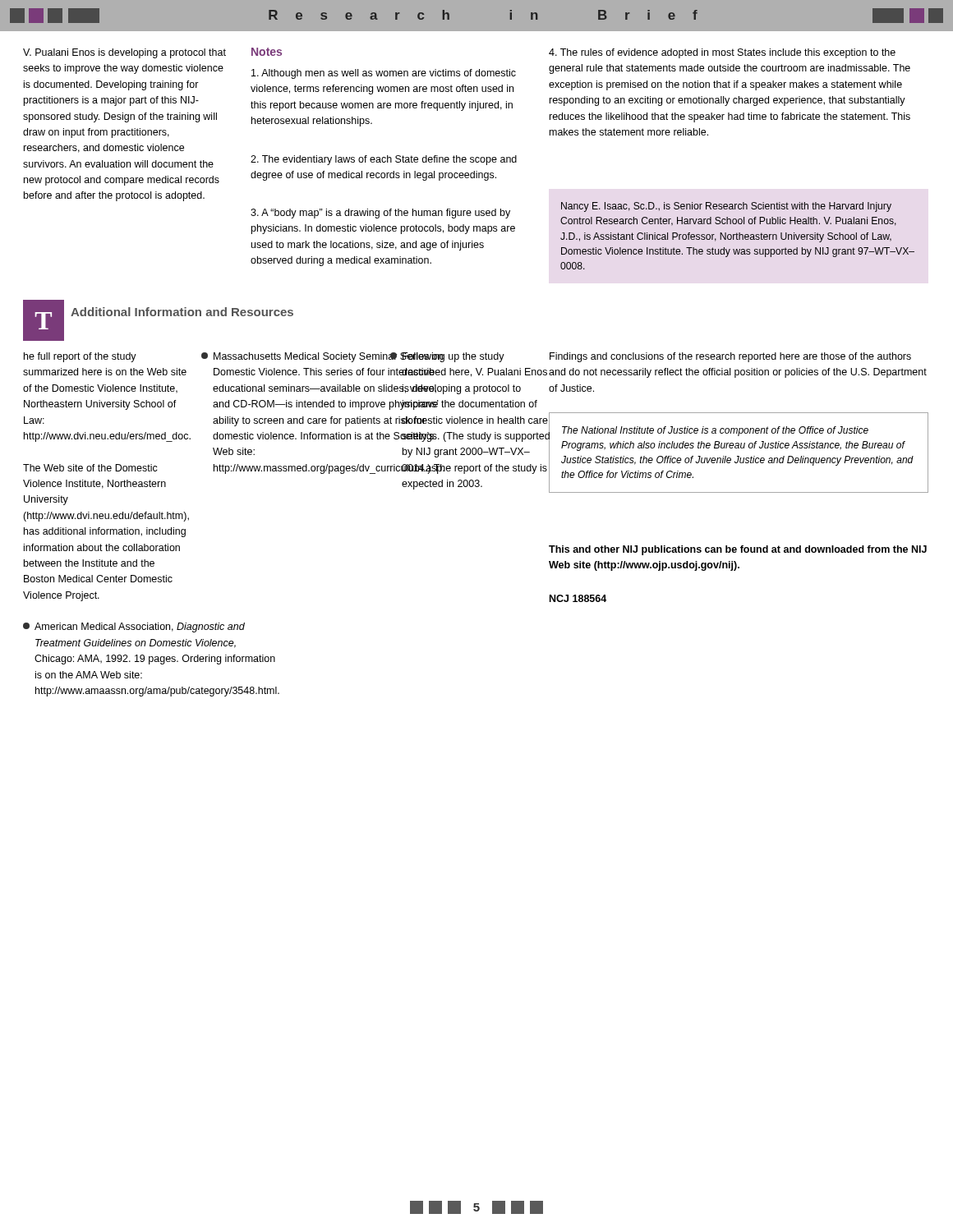Point to the block starting "Following up the"
The image size is (953, 1232).
coord(470,421)
